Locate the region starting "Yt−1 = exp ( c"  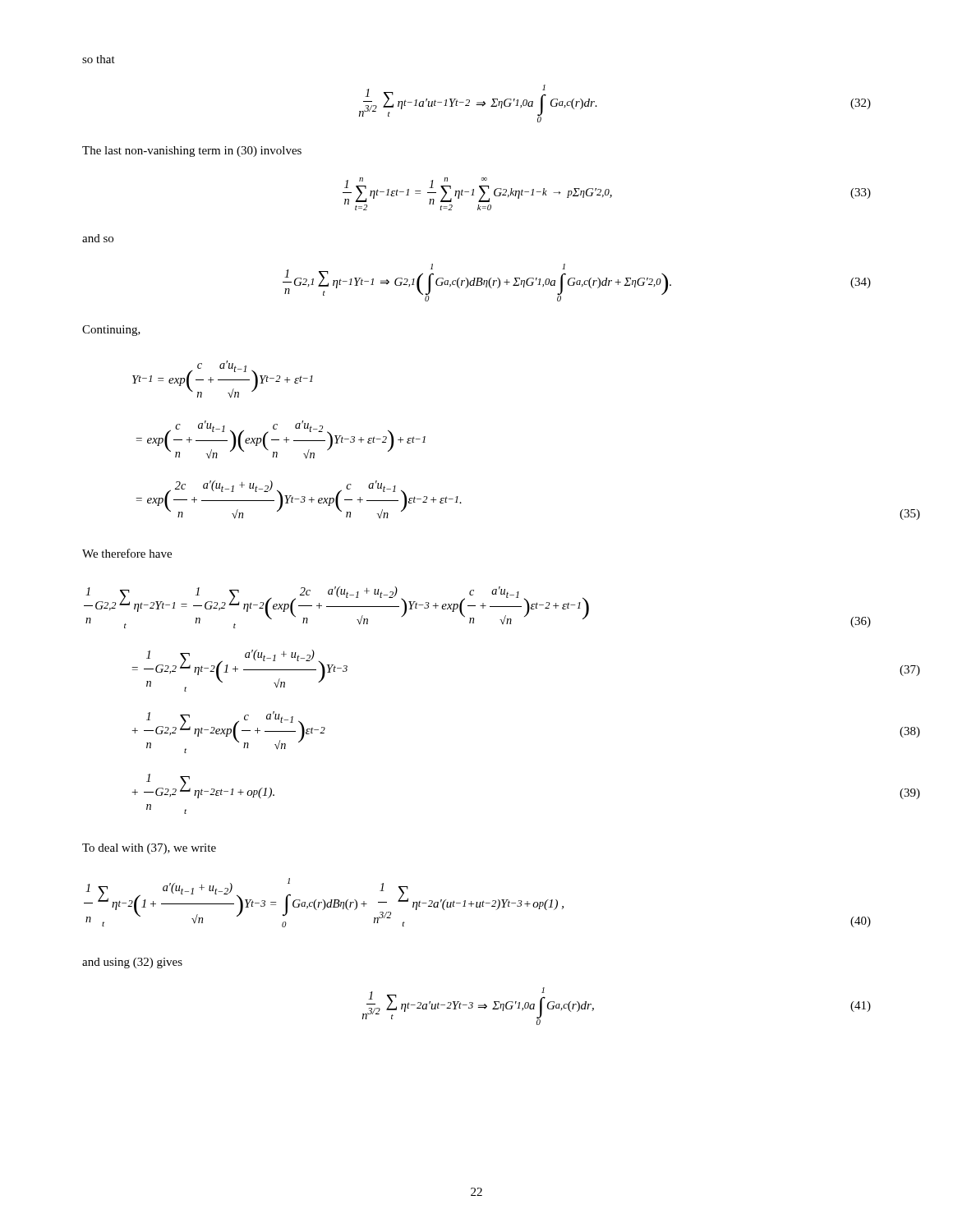pyautogui.click(x=223, y=379)
